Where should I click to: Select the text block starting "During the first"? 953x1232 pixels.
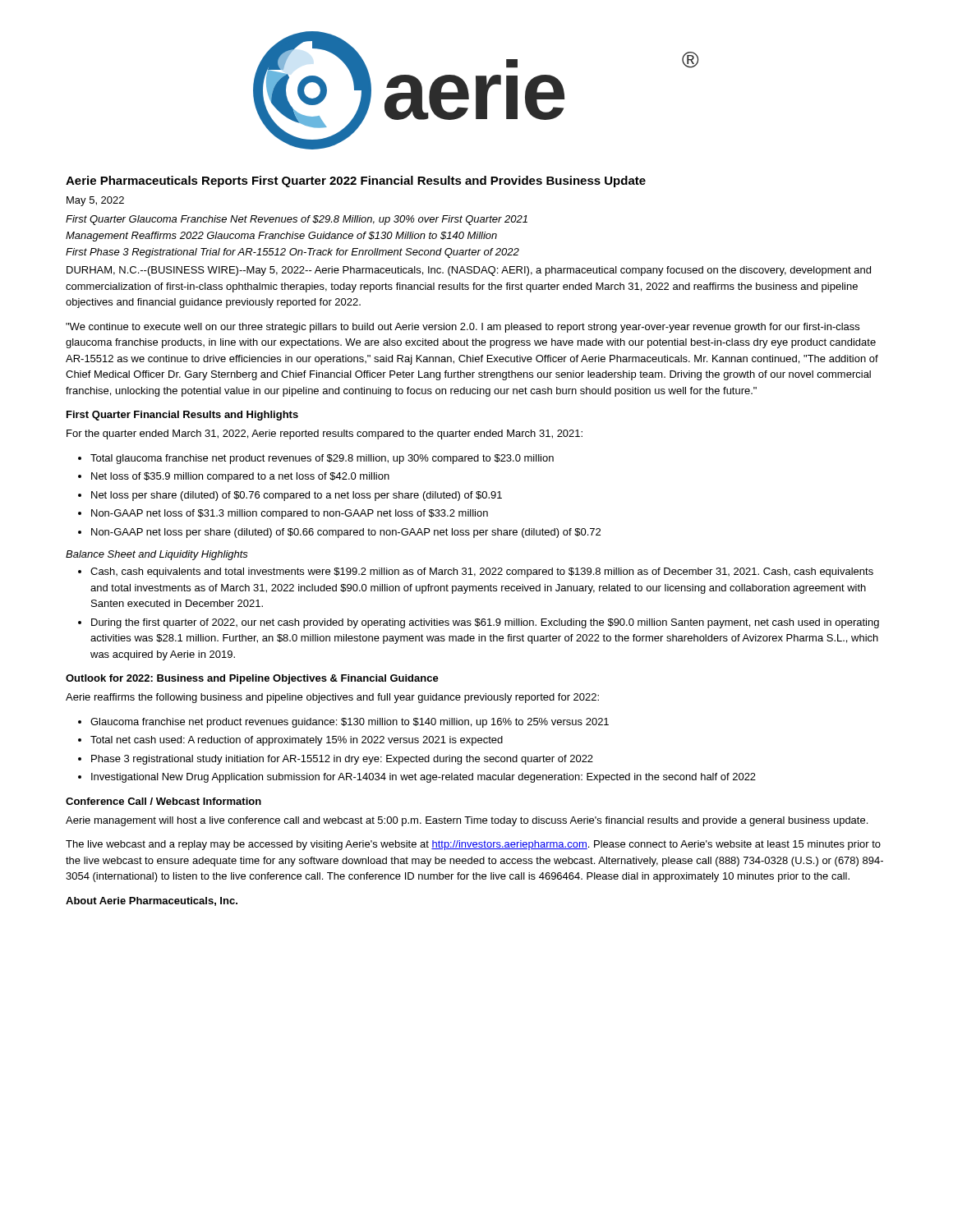485,638
